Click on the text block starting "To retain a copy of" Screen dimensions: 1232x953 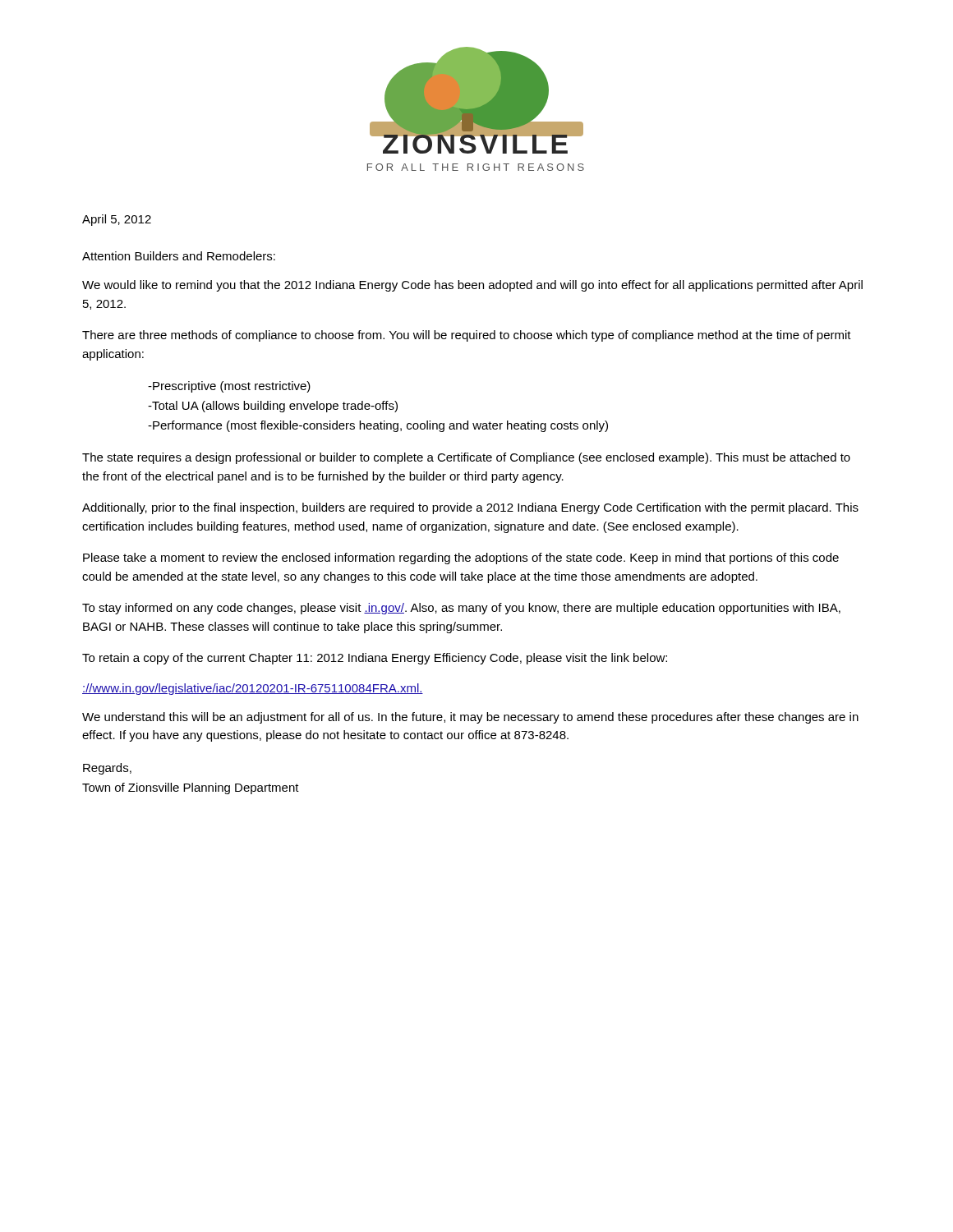click(x=375, y=657)
